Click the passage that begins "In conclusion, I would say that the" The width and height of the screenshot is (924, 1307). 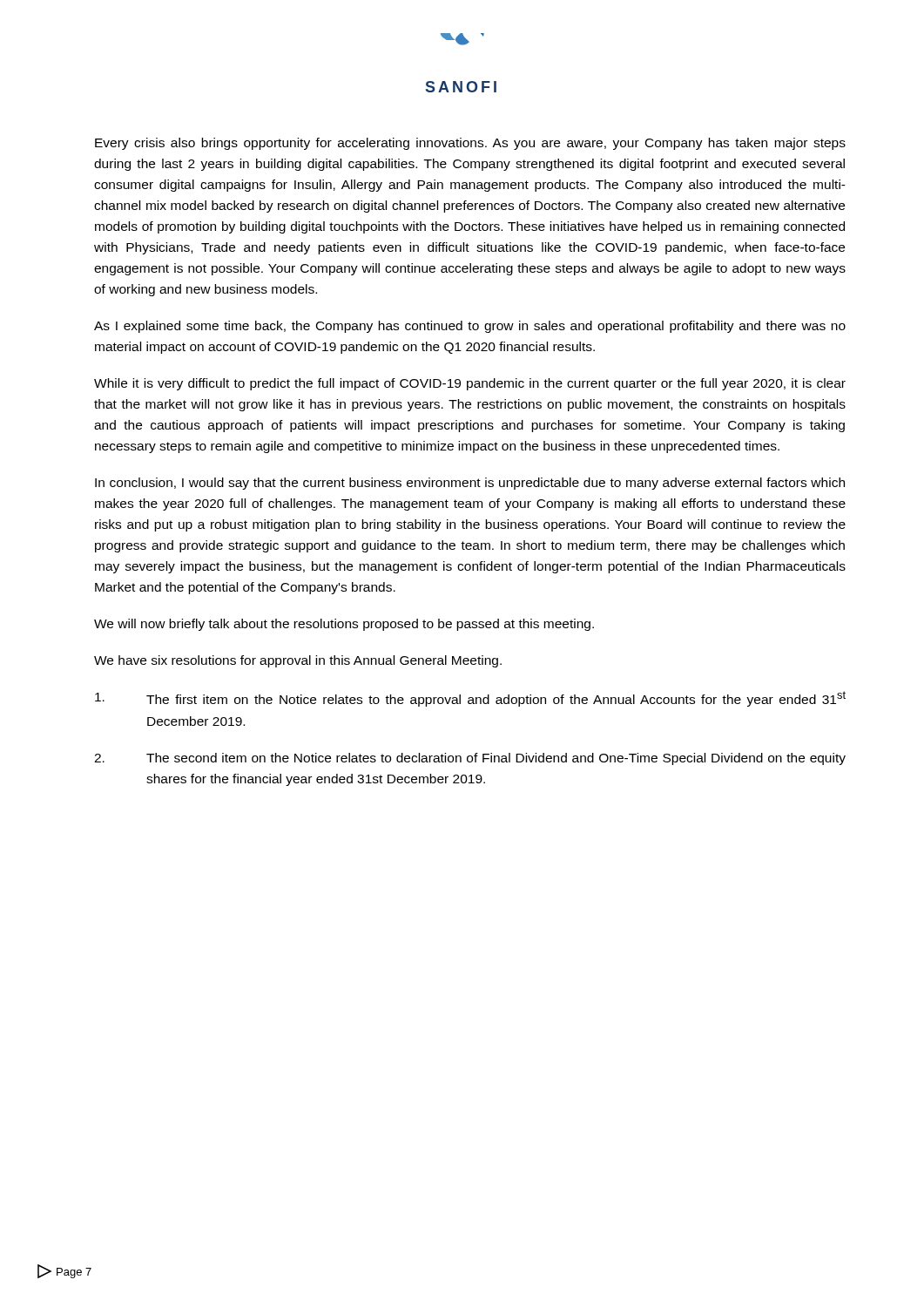(470, 535)
